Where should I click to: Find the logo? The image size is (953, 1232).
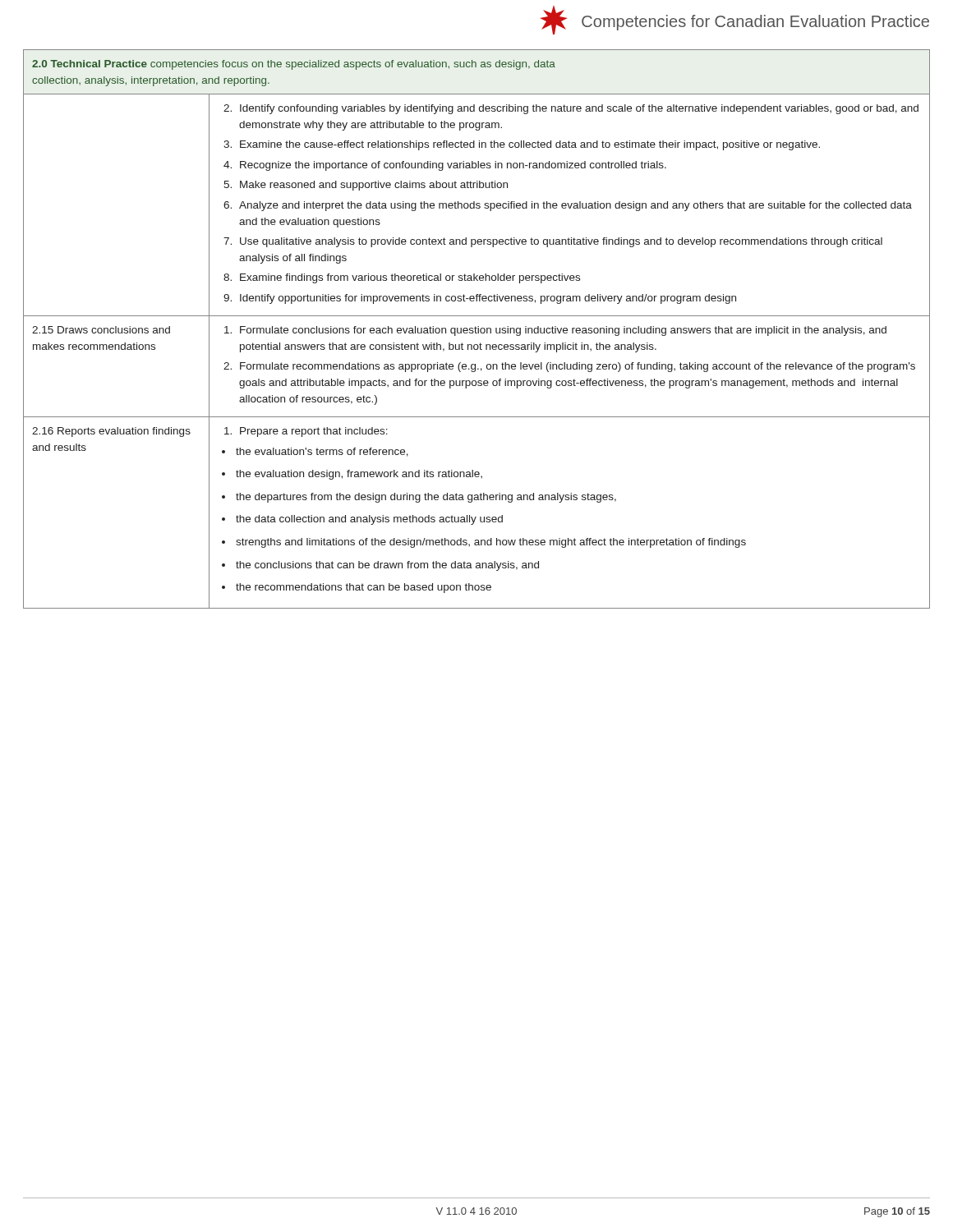[x=554, y=21]
